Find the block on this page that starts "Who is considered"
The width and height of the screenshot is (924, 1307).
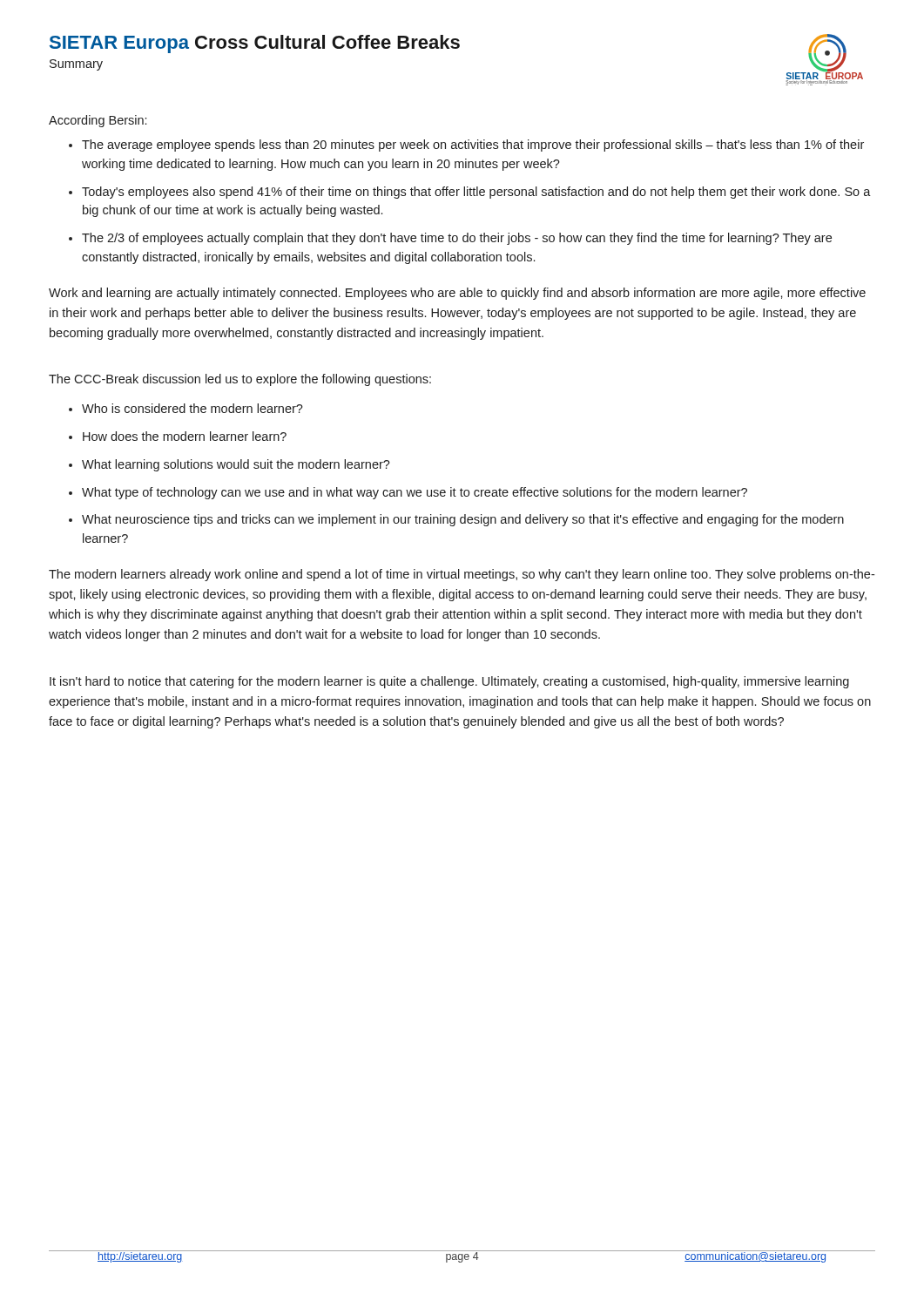pyautogui.click(x=192, y=409)
